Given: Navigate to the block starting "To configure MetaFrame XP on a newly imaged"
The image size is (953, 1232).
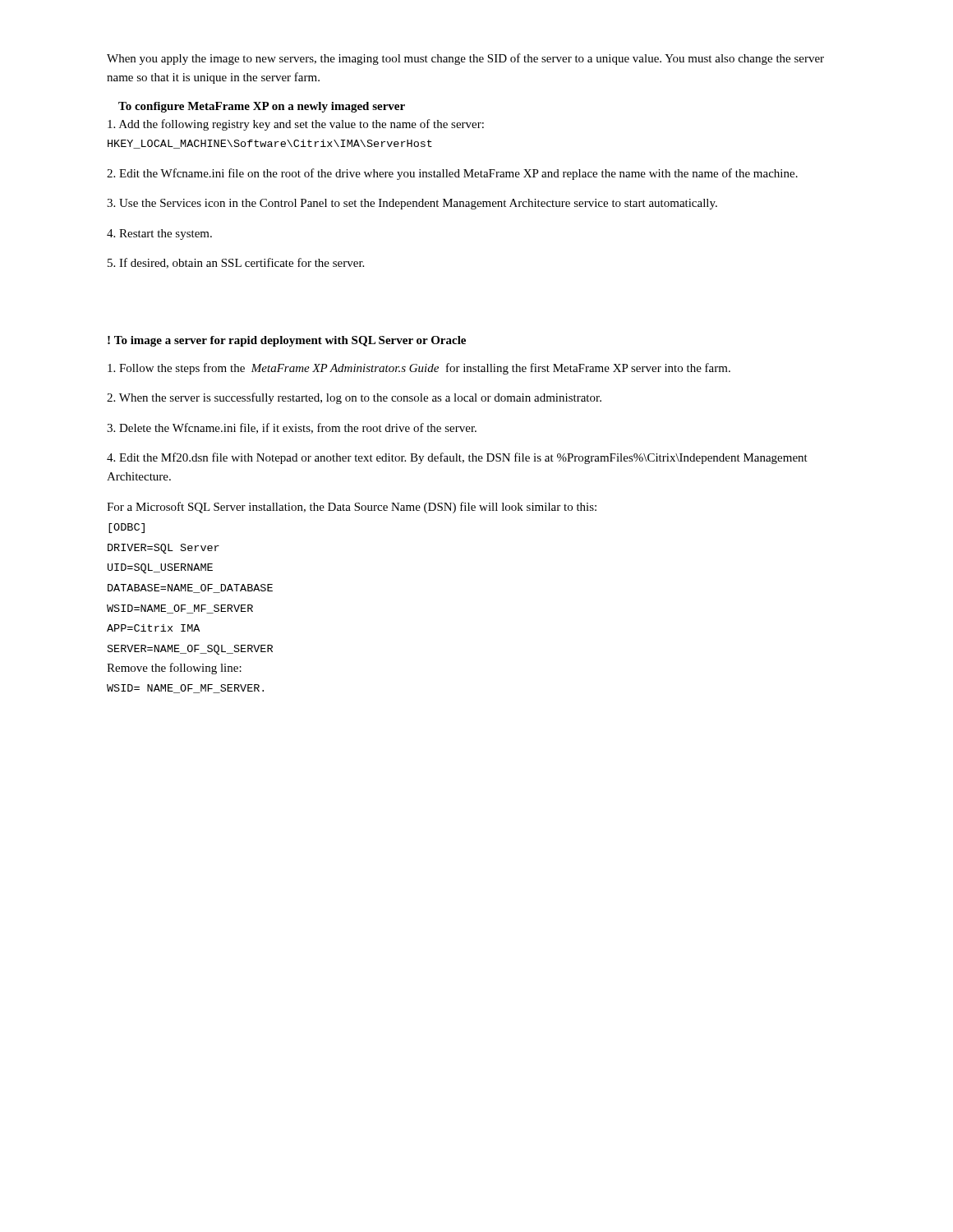Looking at the screenshot, I should [x=262, y=106].
